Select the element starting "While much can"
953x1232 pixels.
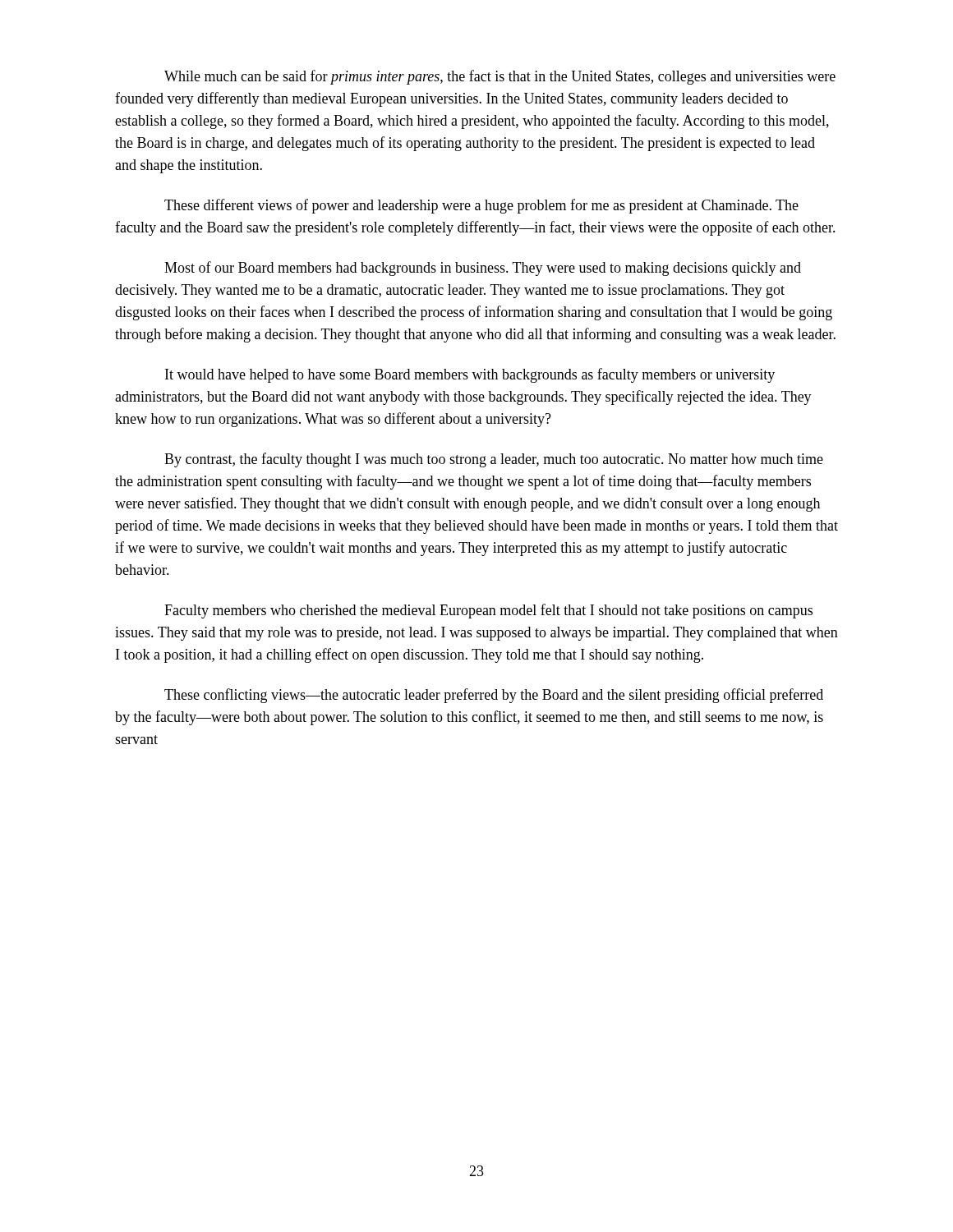(476, 121)
